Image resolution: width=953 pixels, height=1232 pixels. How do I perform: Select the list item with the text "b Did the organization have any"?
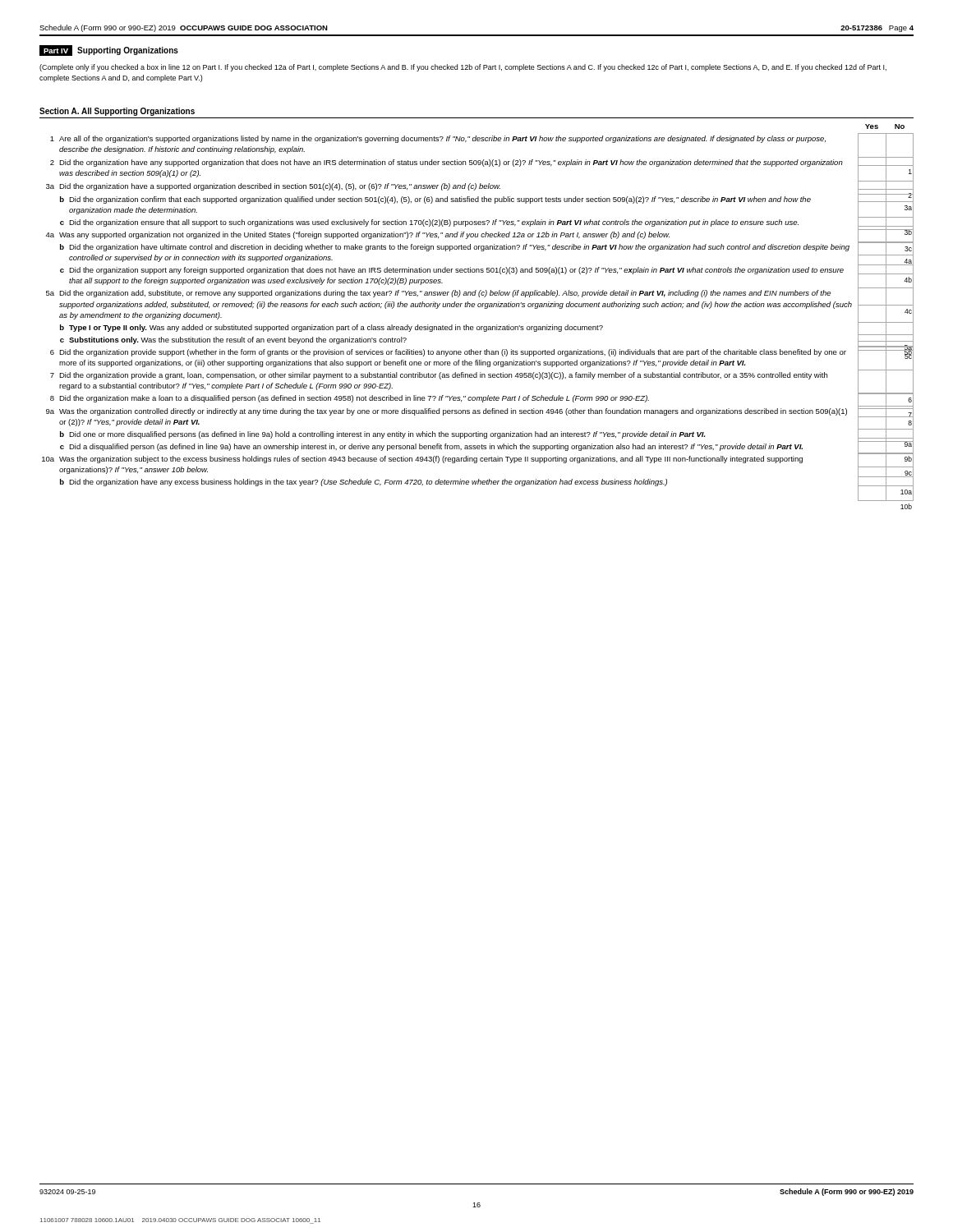tap(481, 482)
